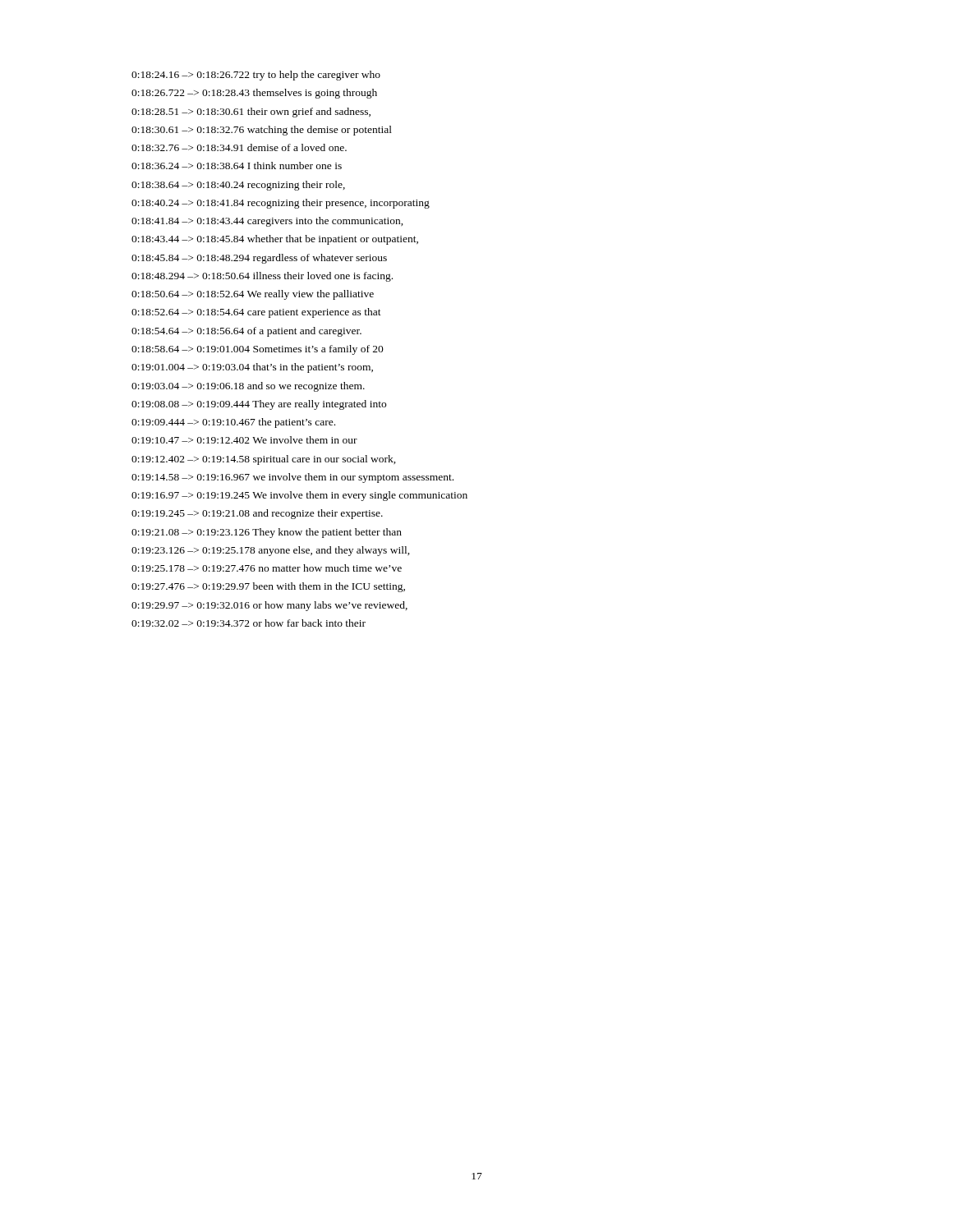Find the passage starting "0:19:23.126 –> 0:19:25.178 anyone else, and"

271,551
